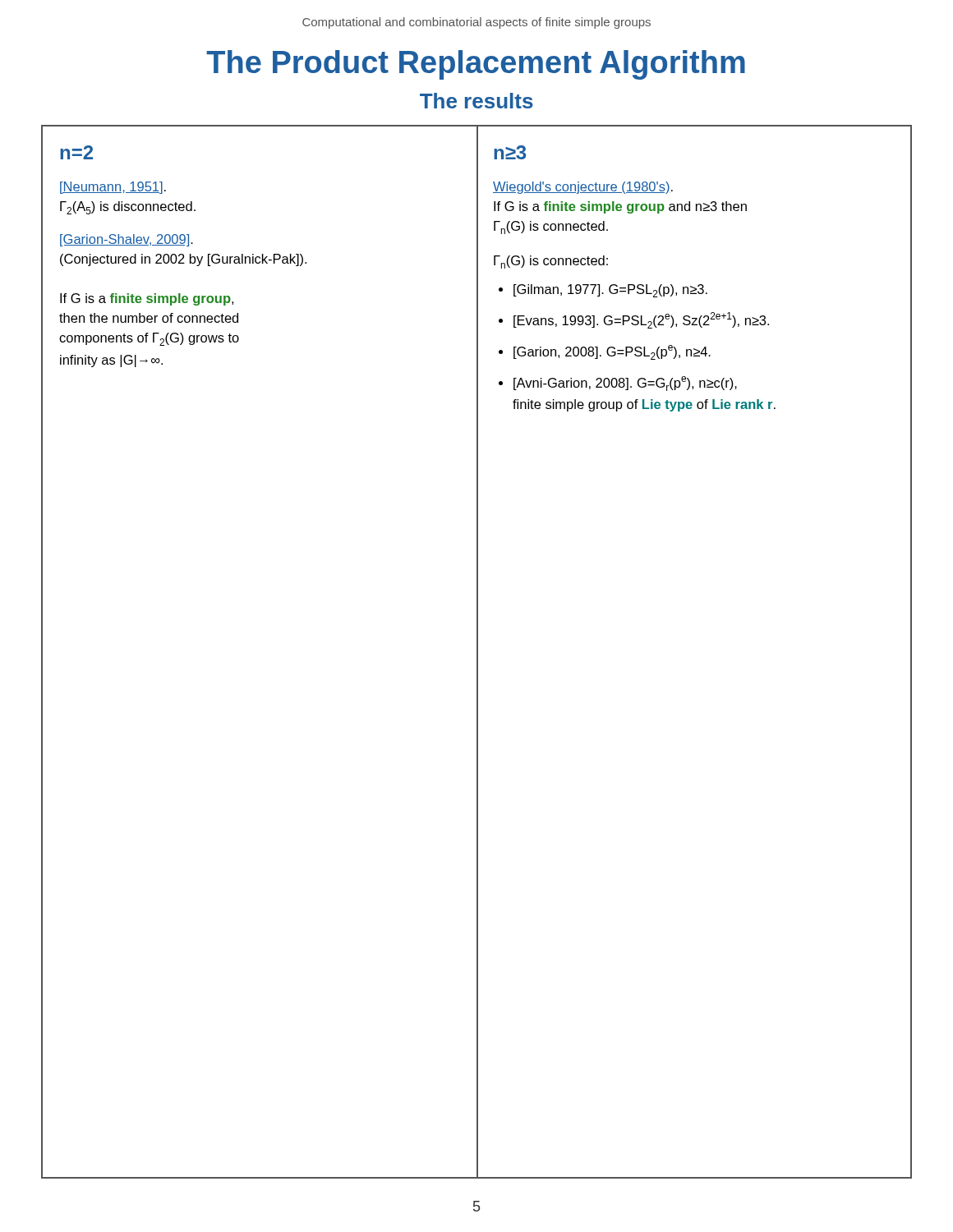Point to "[Gilman, 1977]. G=PSL2(p), n≥3."
The height and width of the screenshot is (1232, 953).
[x=610, y=291]
